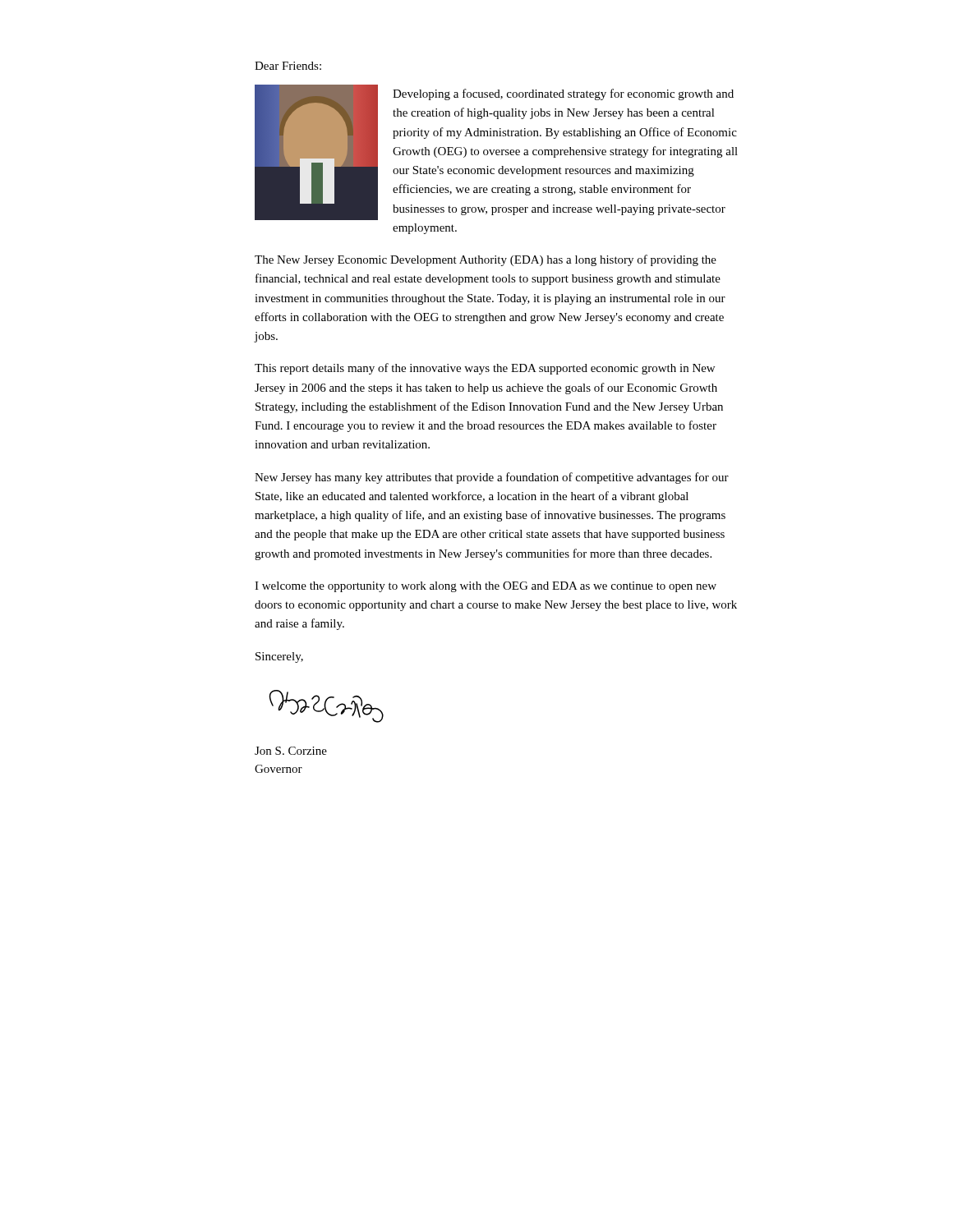Select the region starting "I welcome the opportunity"

(x=496, y=604)
